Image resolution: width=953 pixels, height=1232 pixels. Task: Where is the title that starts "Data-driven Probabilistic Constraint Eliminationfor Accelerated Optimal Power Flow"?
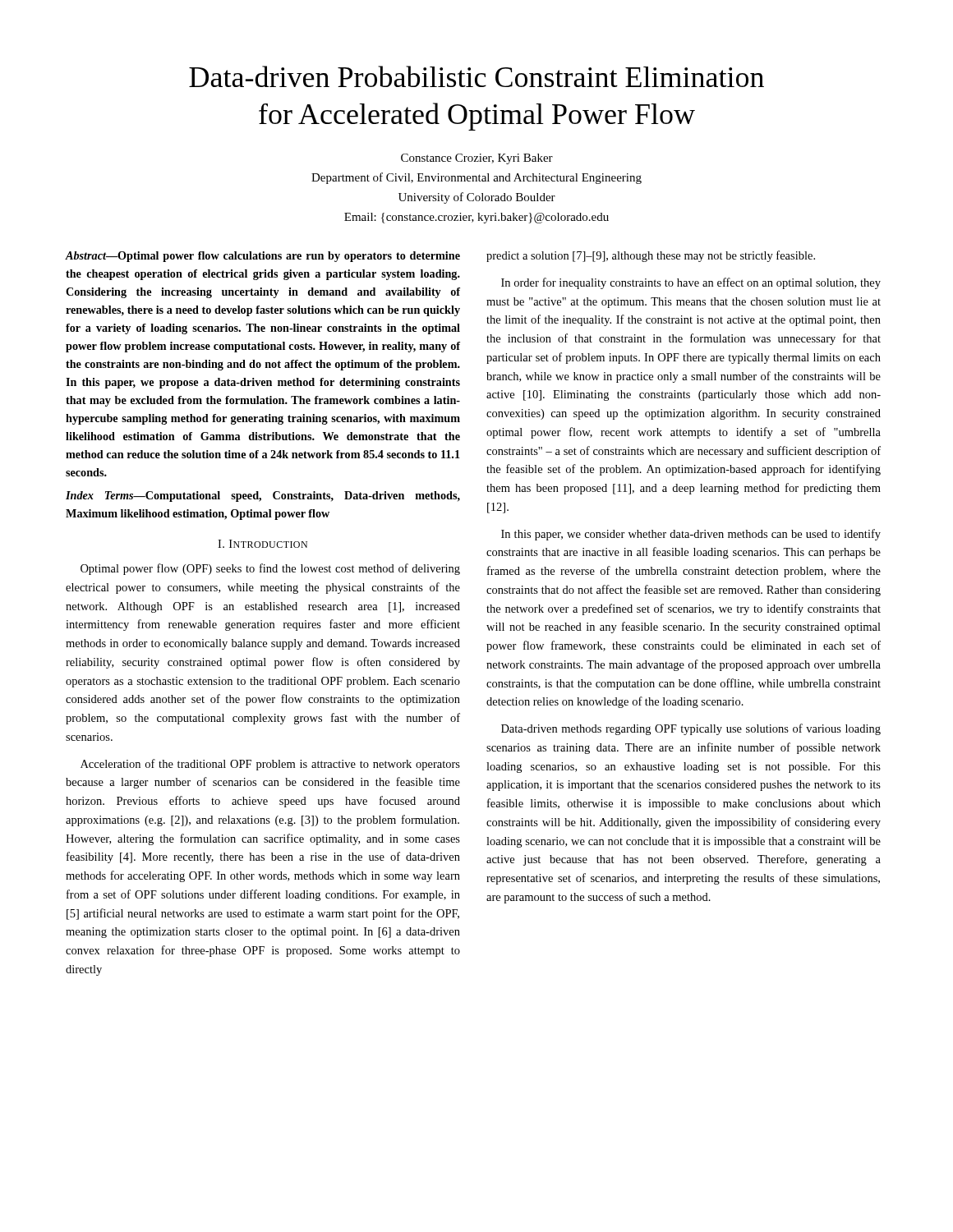click(x=476, y=143)
